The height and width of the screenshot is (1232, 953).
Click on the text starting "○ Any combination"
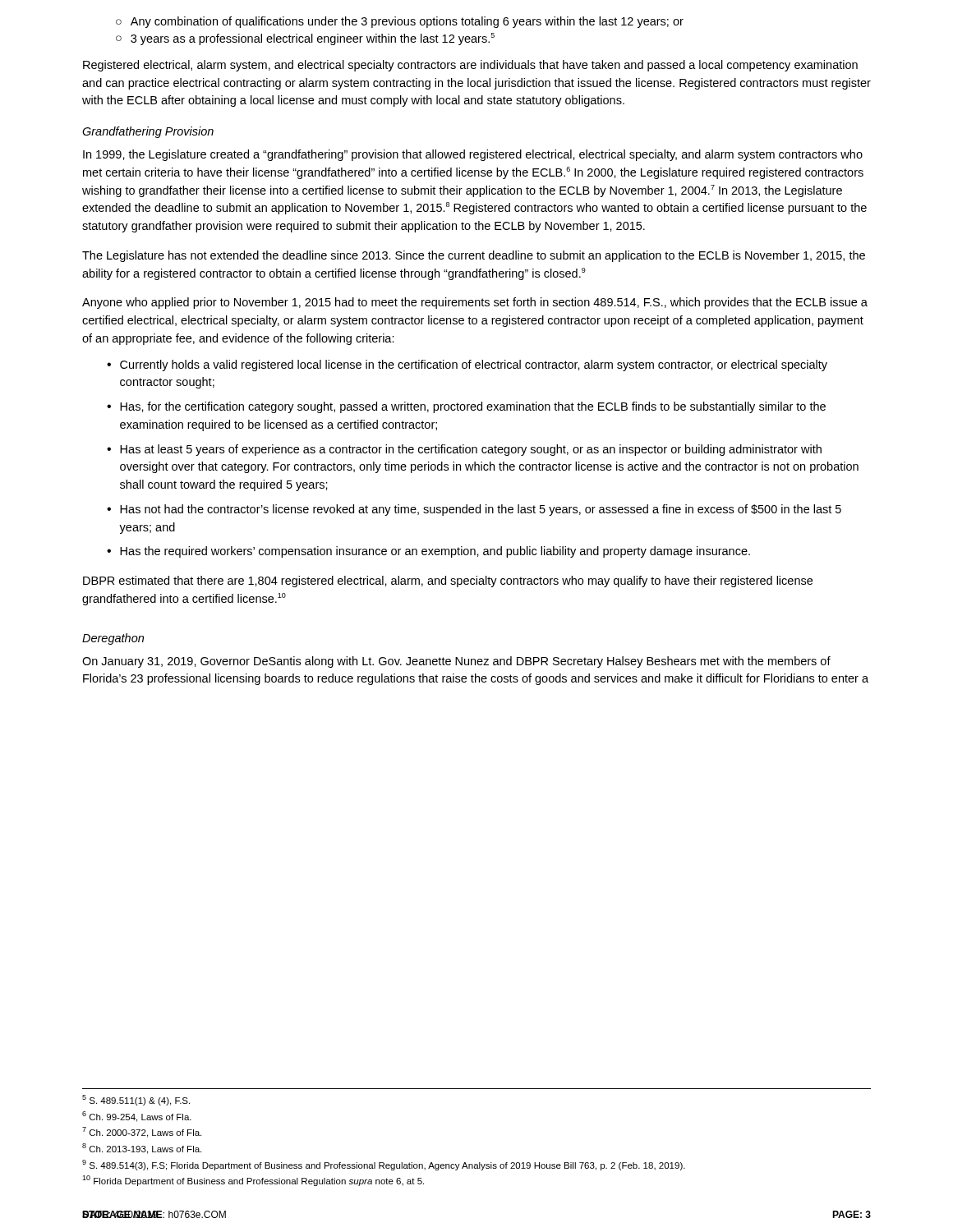[493, 21]
